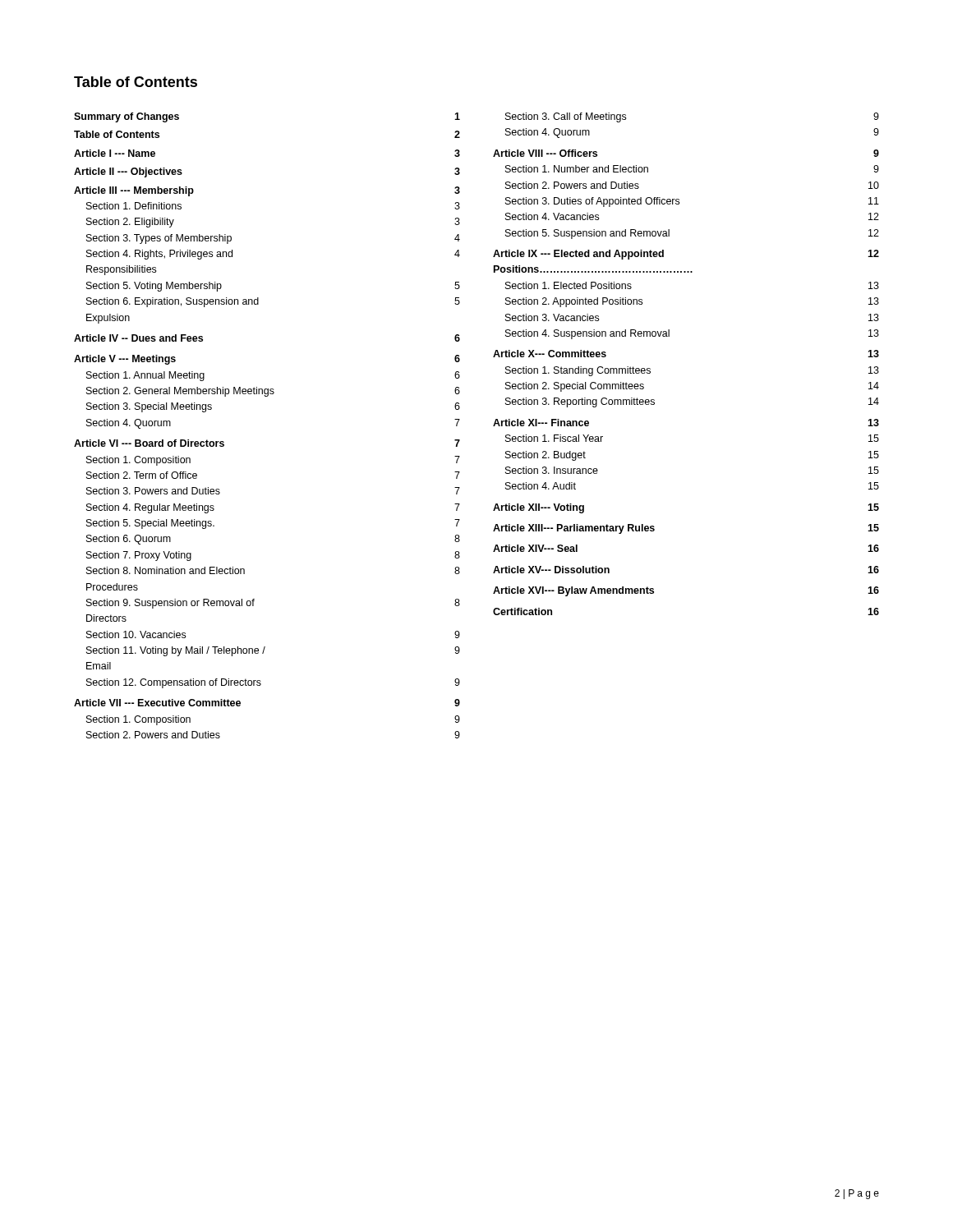
Task: Click on the block starting "Article I --- Name 3"
Action: tap(110, 153)
